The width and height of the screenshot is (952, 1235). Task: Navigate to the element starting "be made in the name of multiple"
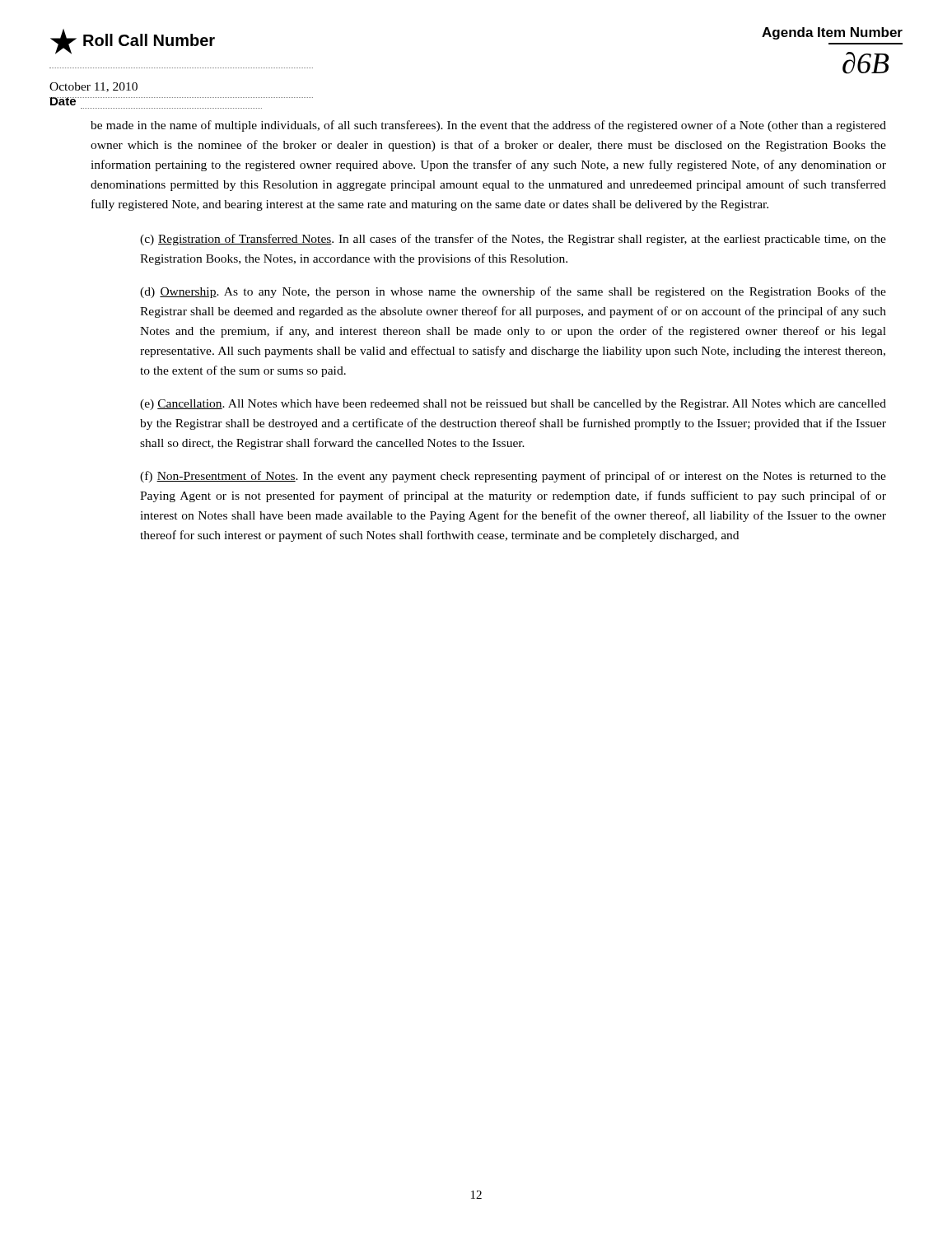tap(488, 164)
